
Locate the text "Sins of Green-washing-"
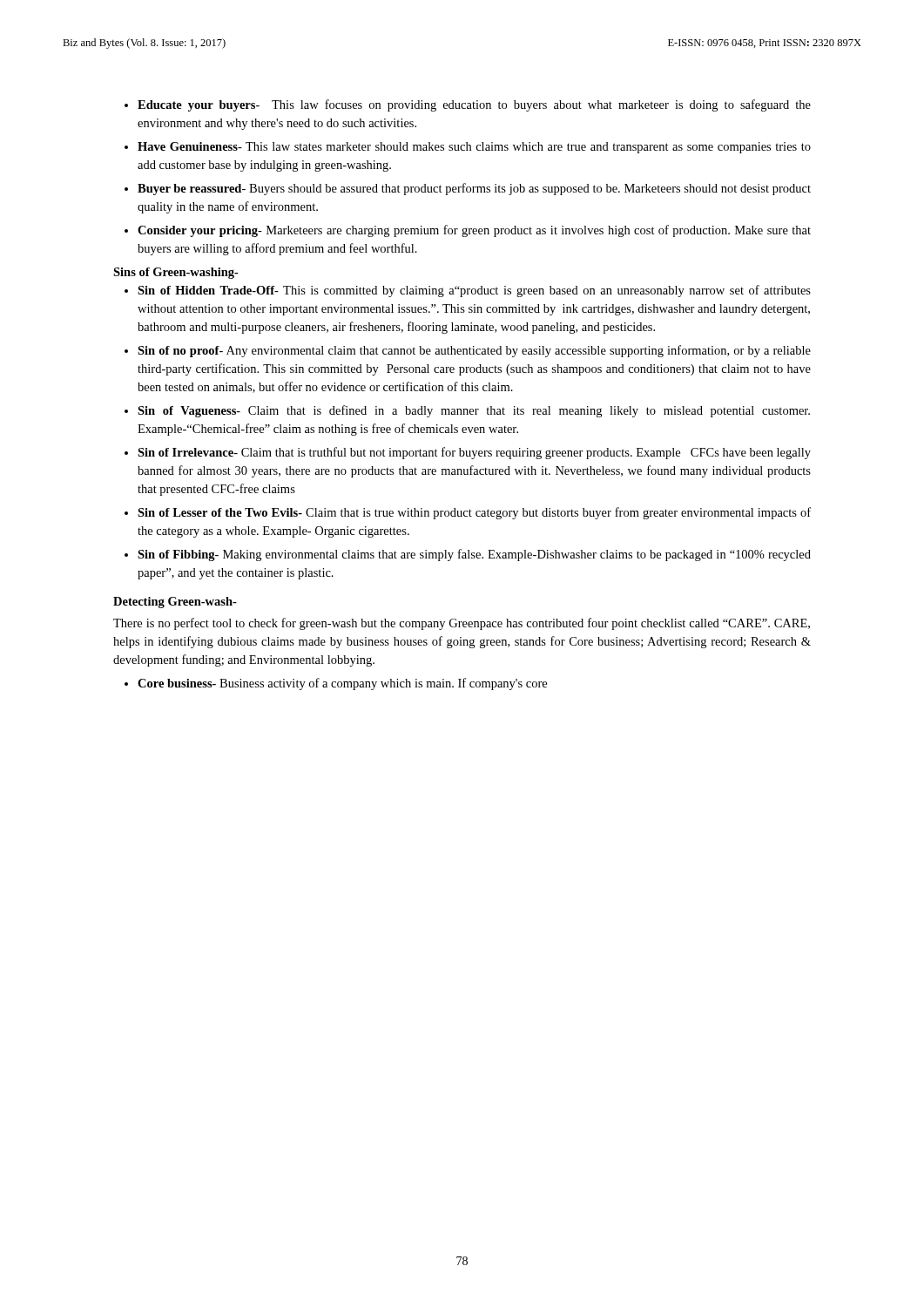176,272
